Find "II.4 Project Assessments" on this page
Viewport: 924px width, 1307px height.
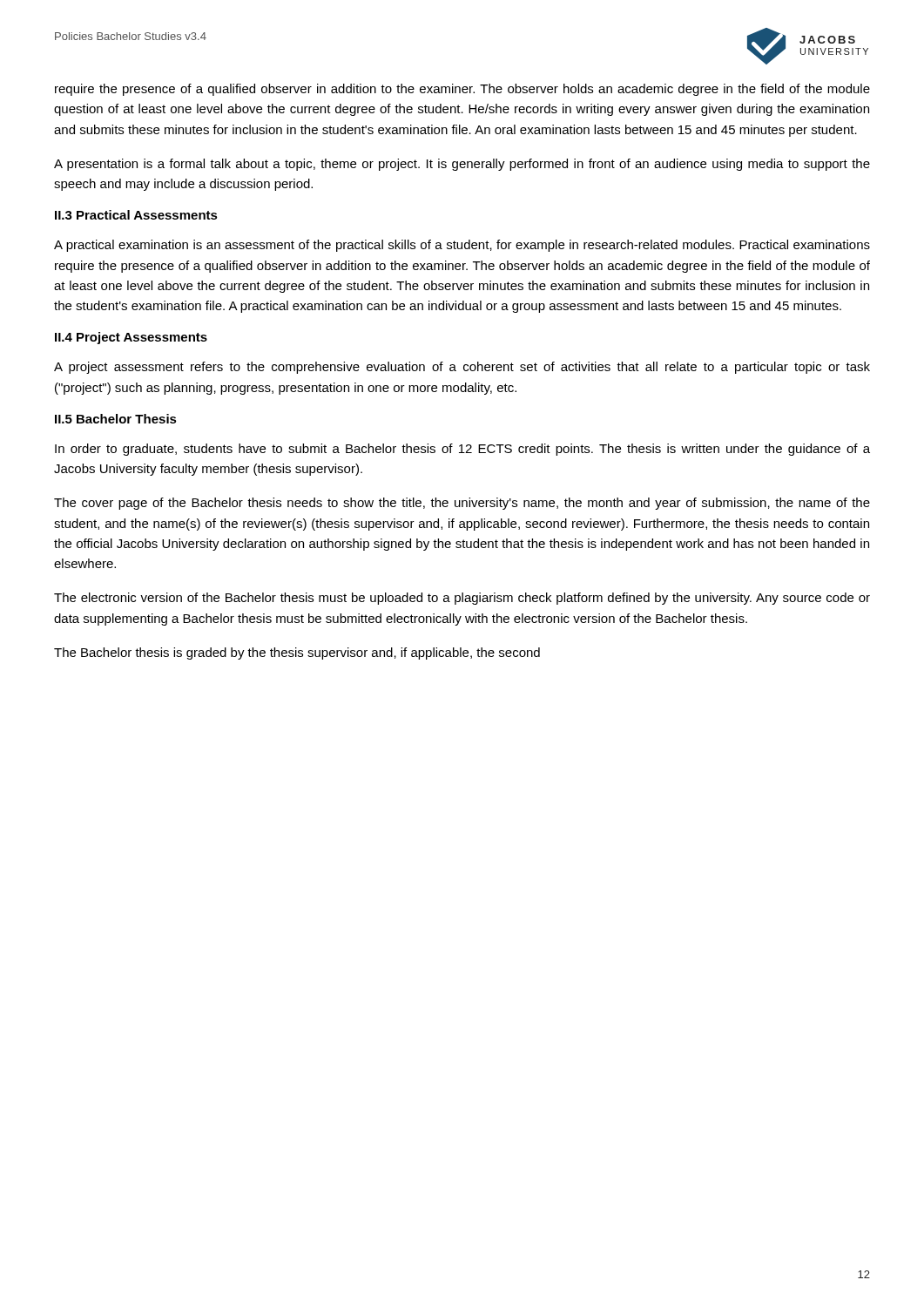[131, 337]
